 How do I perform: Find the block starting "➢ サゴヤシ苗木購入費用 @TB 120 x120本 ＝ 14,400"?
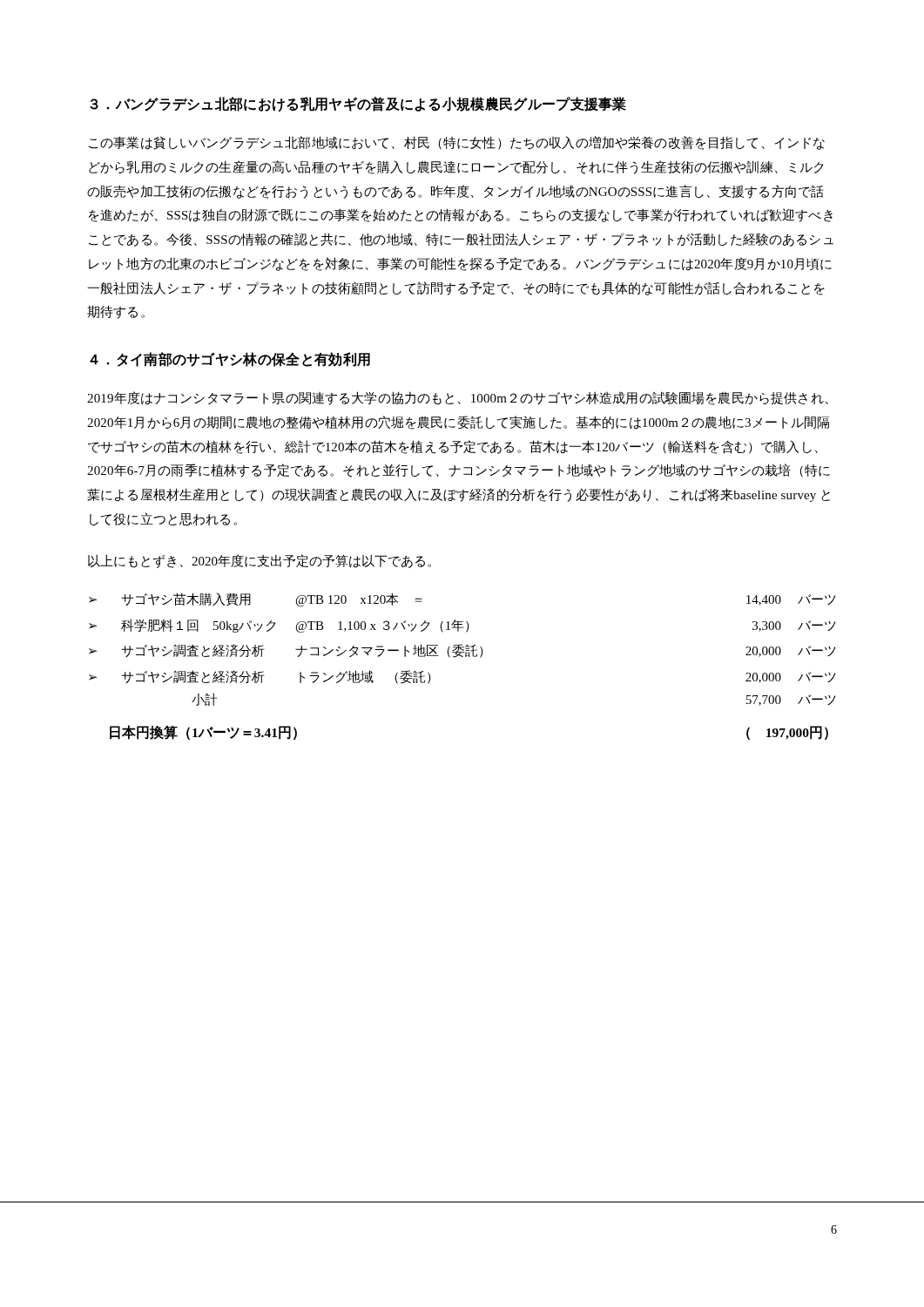coord(184,599)
